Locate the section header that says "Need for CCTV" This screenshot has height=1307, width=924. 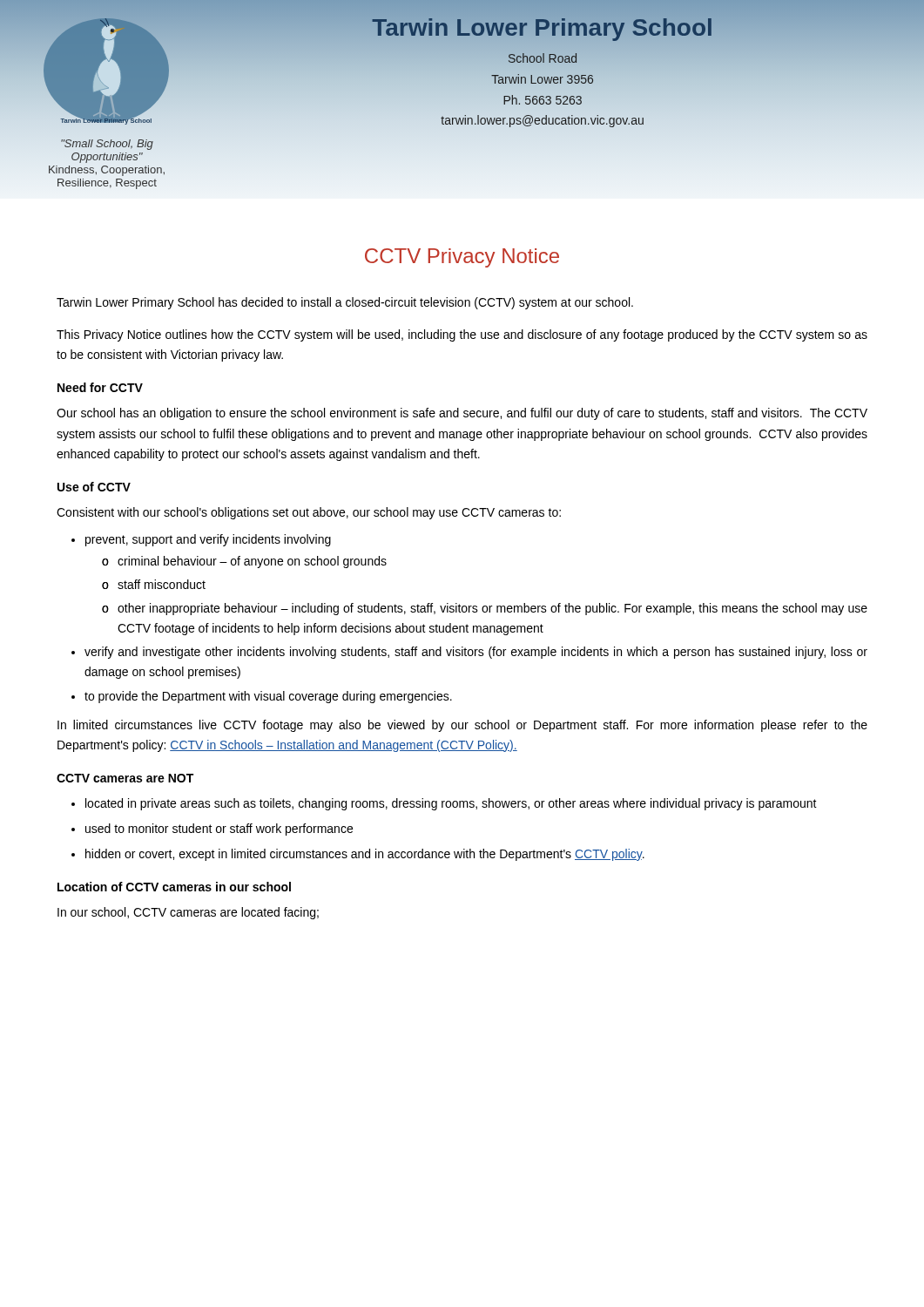[x=100, y=388]
